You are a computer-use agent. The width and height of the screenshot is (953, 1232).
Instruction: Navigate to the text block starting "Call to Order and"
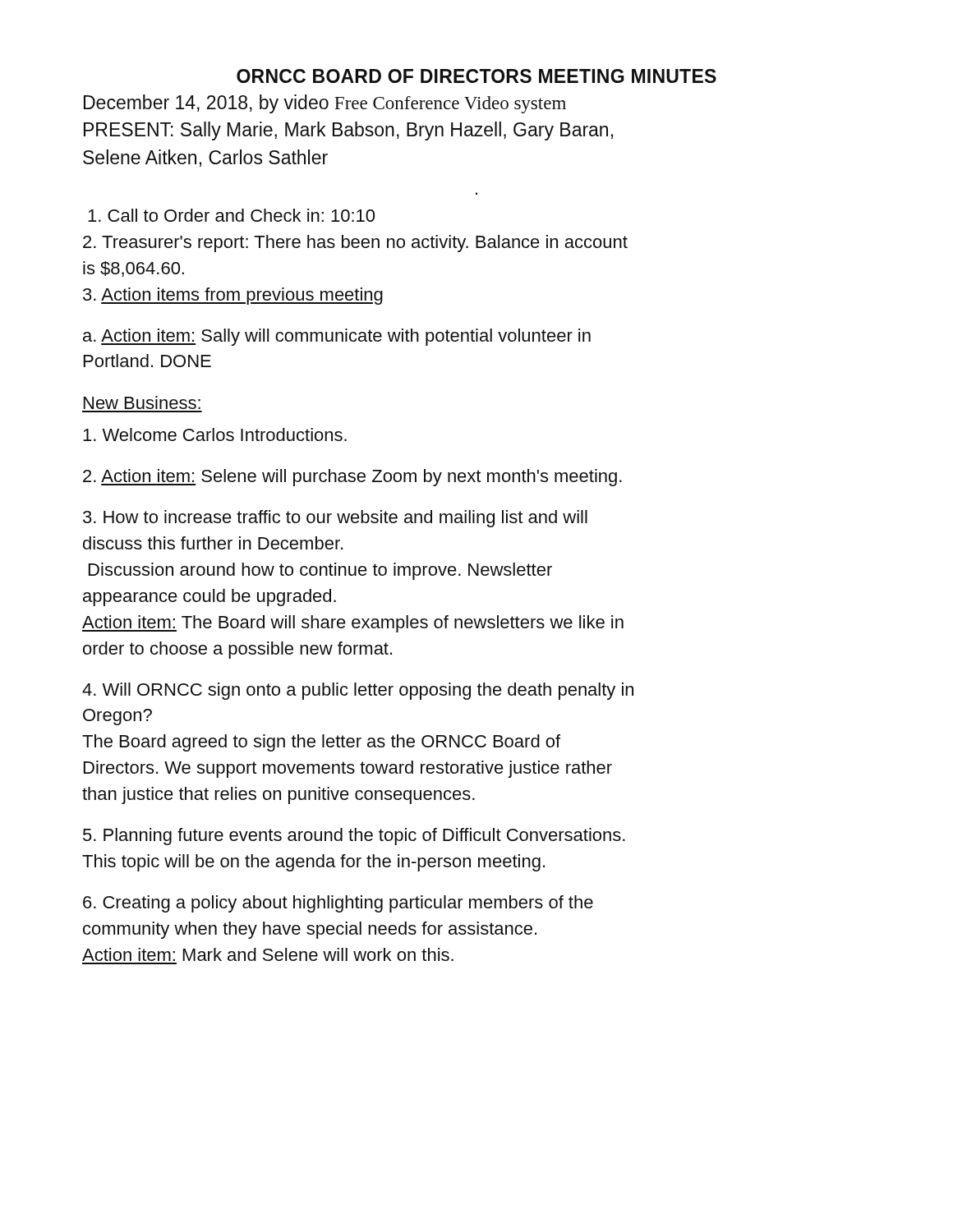pos(229,216)
